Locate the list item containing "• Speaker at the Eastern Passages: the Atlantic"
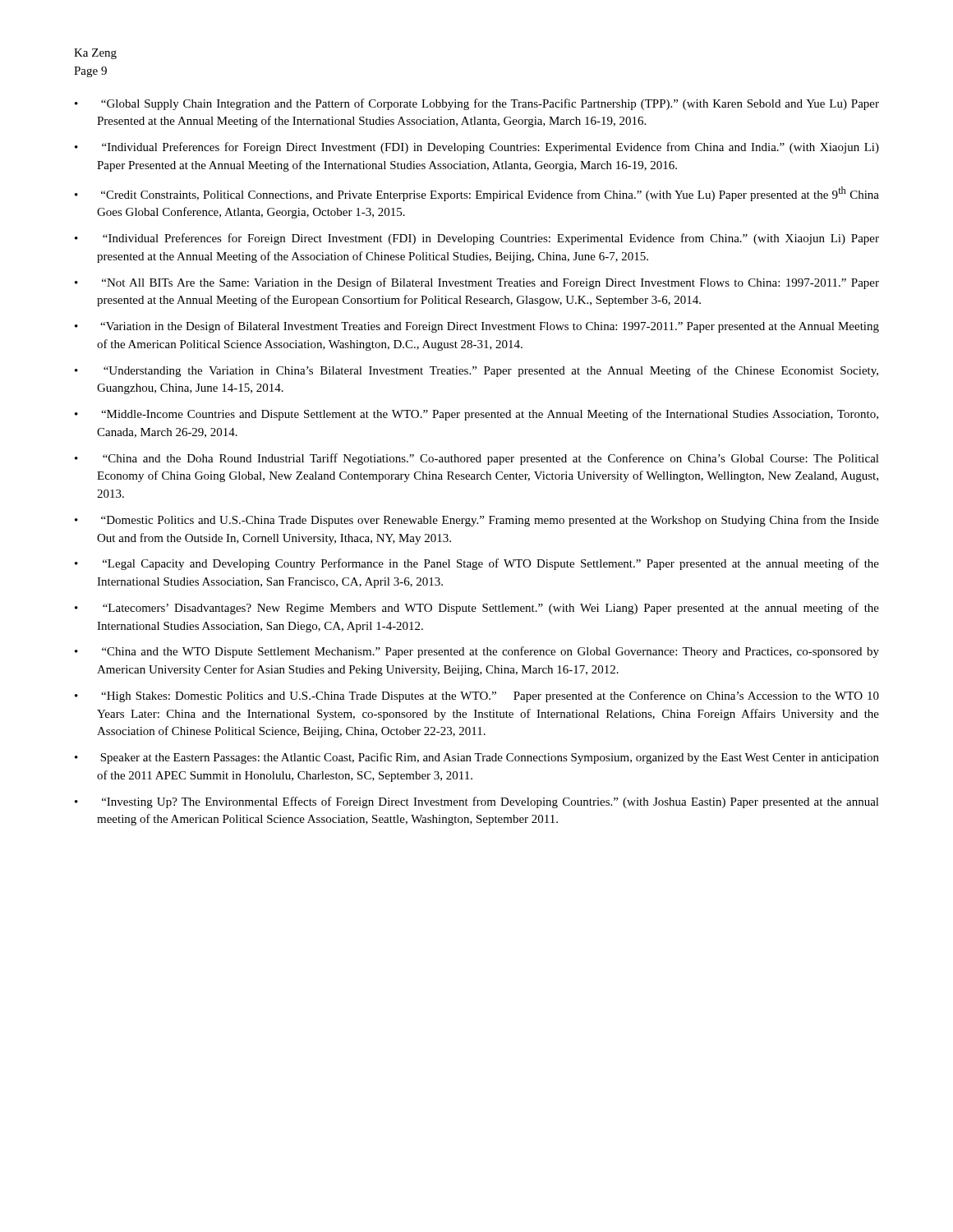953x1232 pixels. (x=476, y=765)
